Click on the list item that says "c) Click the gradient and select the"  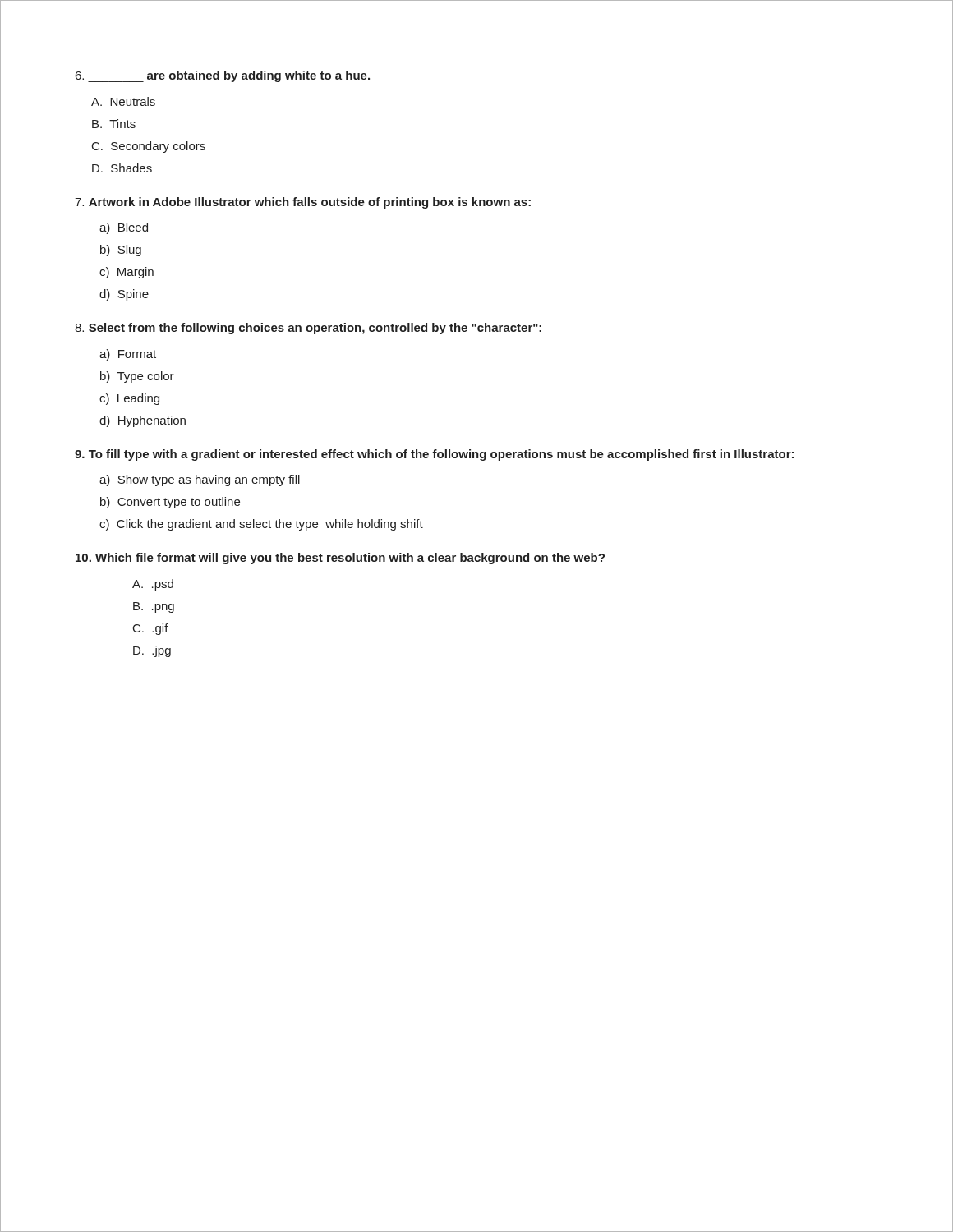[x=261, y=524]
